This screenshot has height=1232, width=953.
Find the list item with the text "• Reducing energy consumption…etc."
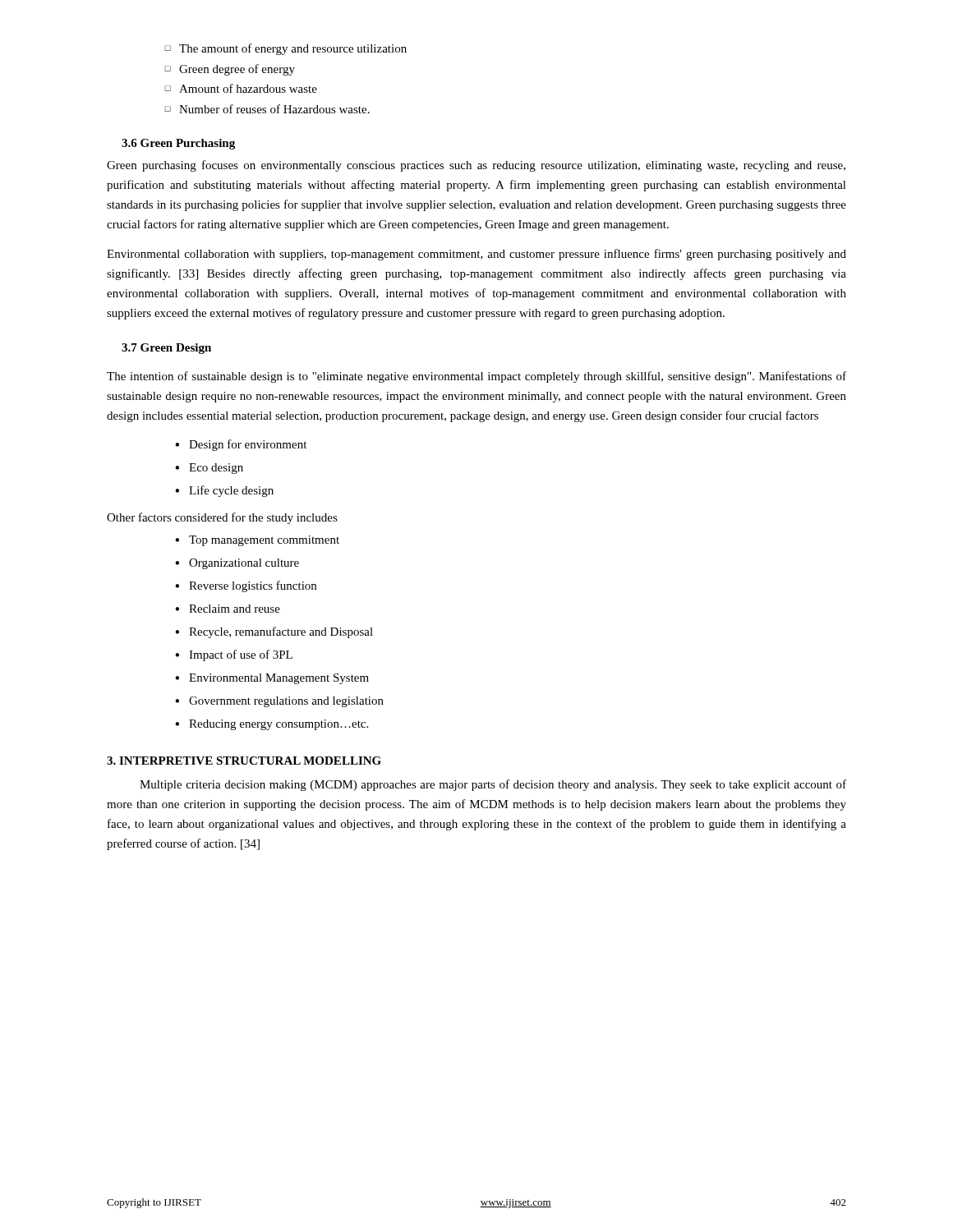[x=268, y=725]
